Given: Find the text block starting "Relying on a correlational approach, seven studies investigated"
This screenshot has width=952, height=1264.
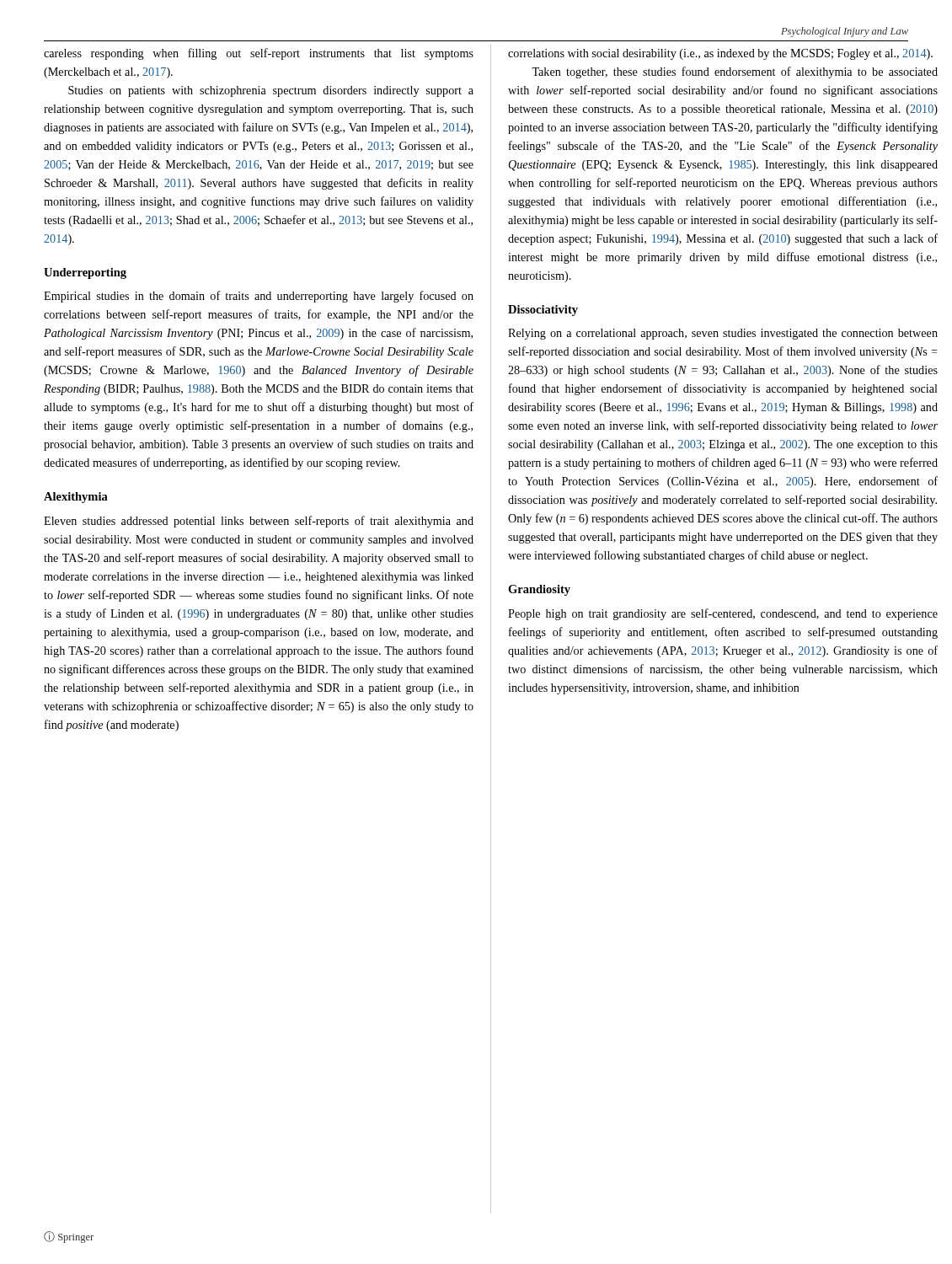Looking at the screenshot, I should pos(723,444).
